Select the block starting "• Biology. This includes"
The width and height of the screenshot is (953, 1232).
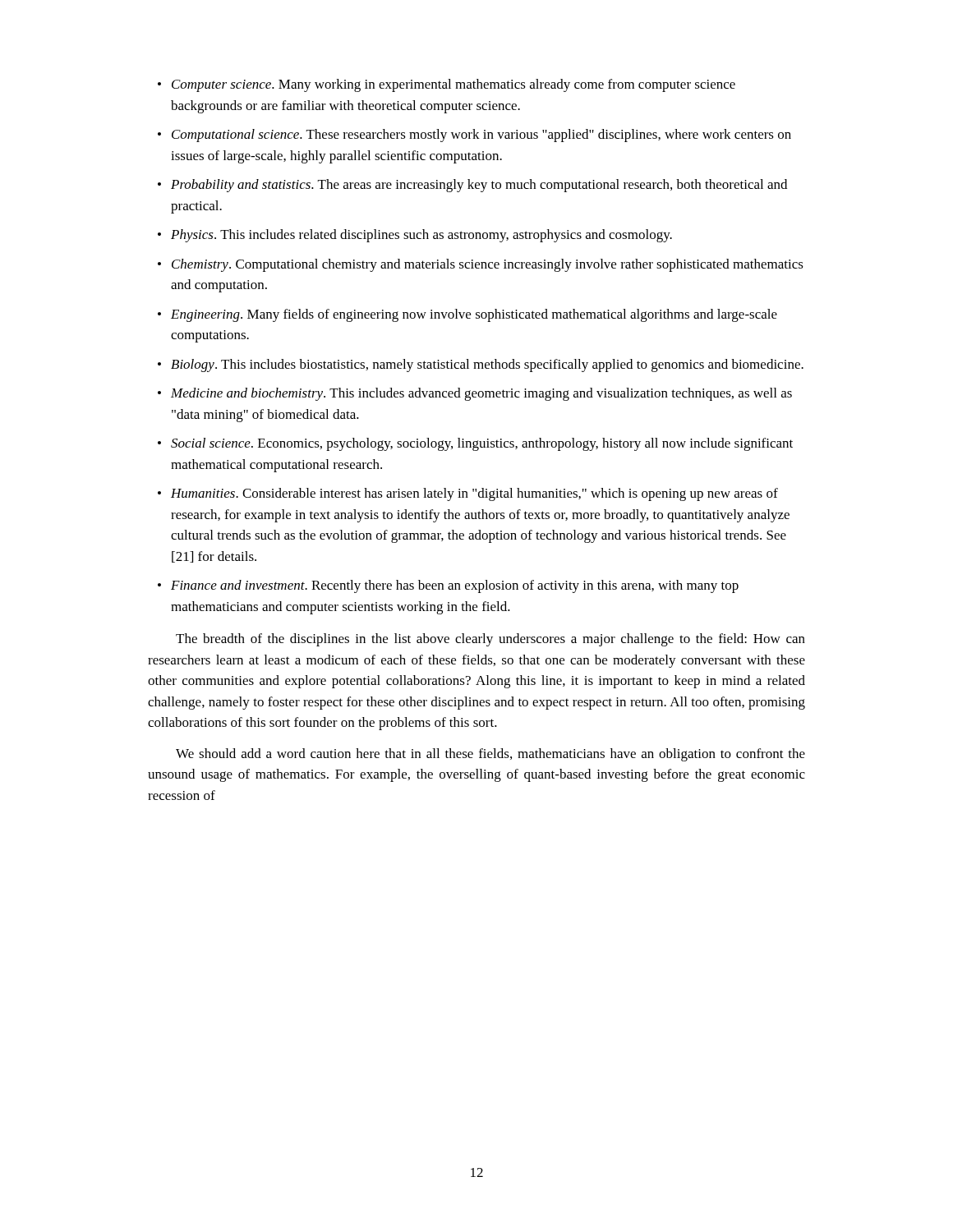tap(476, 364)
